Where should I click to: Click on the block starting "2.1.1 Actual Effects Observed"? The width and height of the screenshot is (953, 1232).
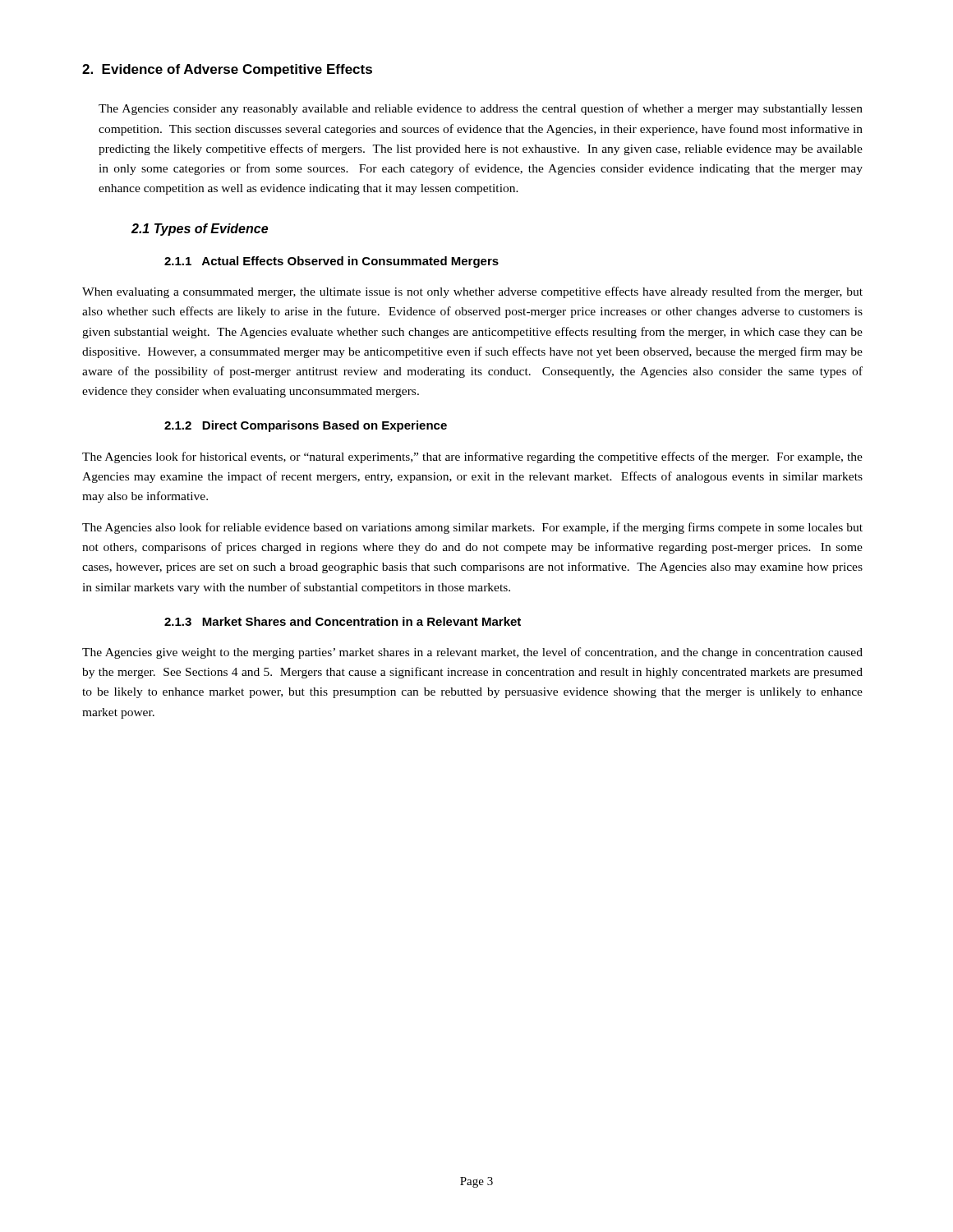tap(332, 261)
